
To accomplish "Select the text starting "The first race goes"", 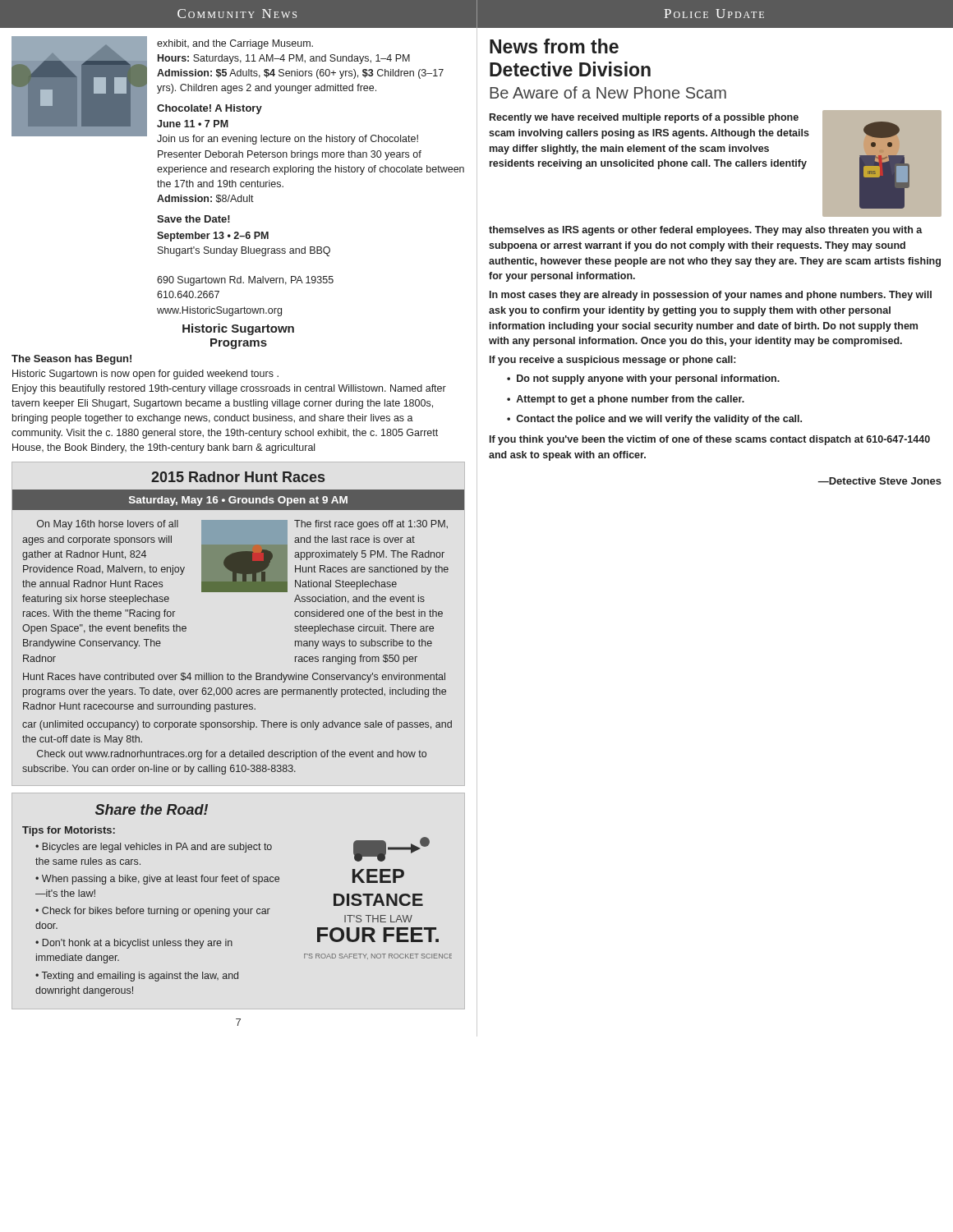I will [x=371, y=591].
